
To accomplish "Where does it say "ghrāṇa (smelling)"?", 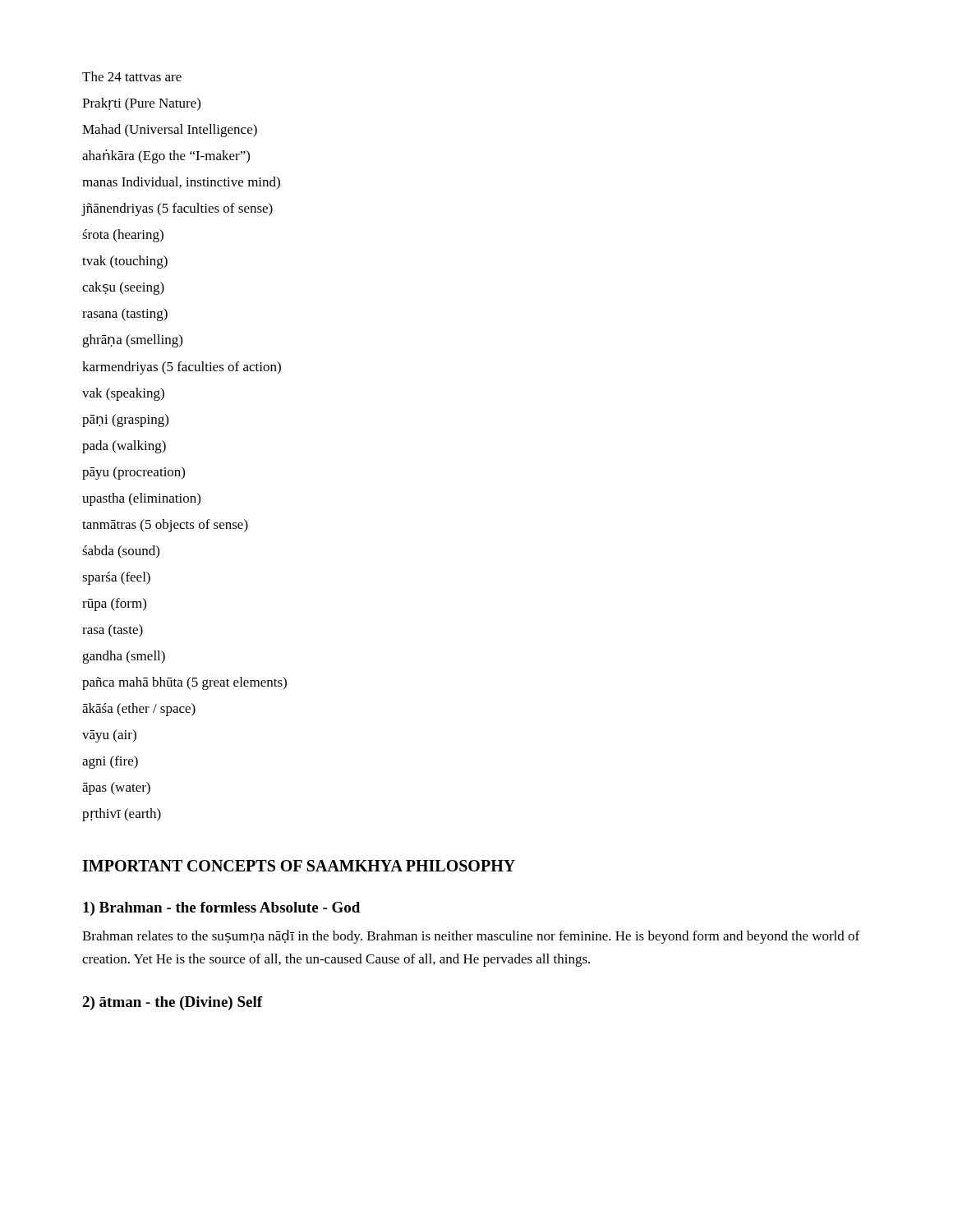I will 133,340.
